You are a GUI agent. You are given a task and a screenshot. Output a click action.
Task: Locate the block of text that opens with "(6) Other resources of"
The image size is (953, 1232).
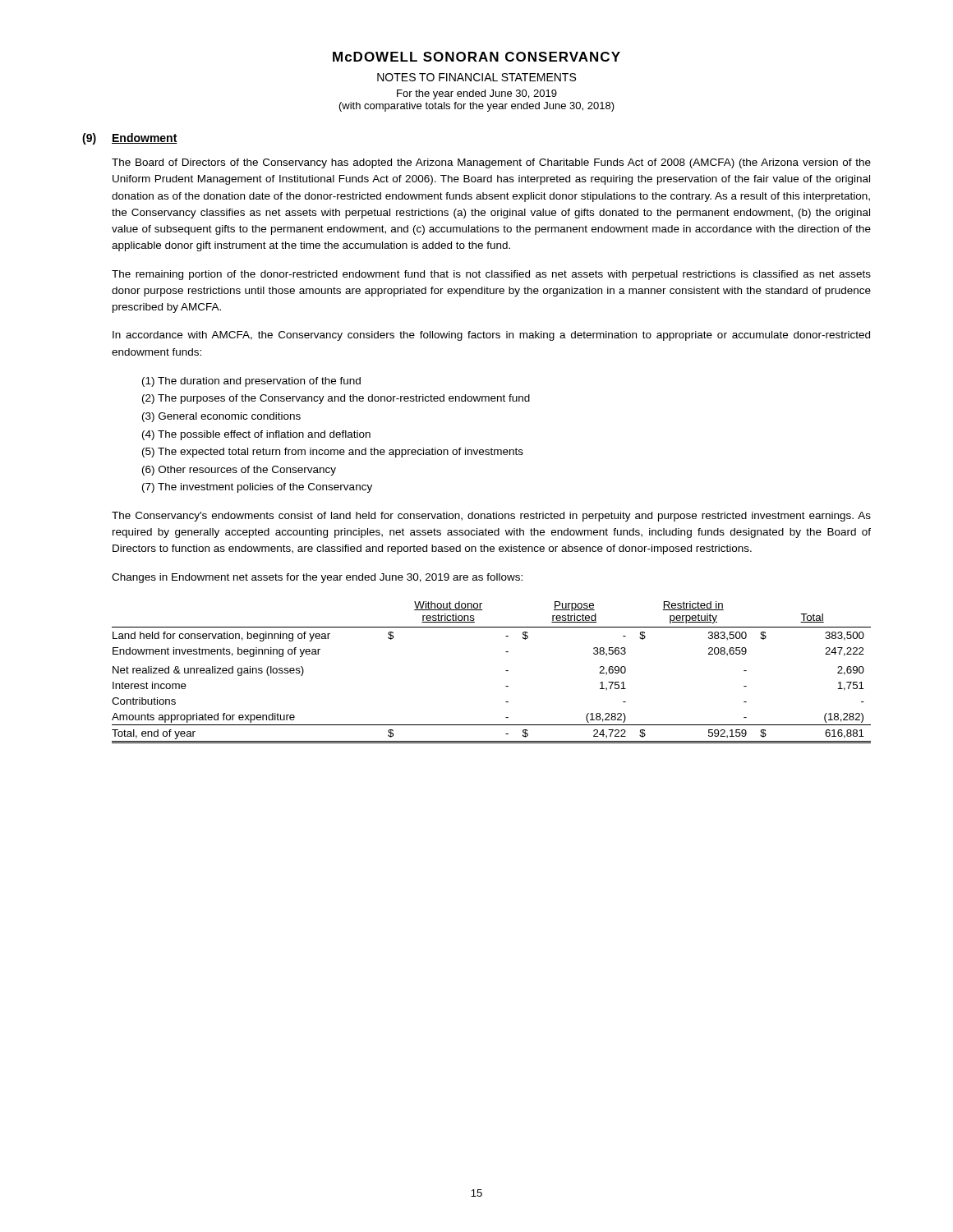(239, 469)
